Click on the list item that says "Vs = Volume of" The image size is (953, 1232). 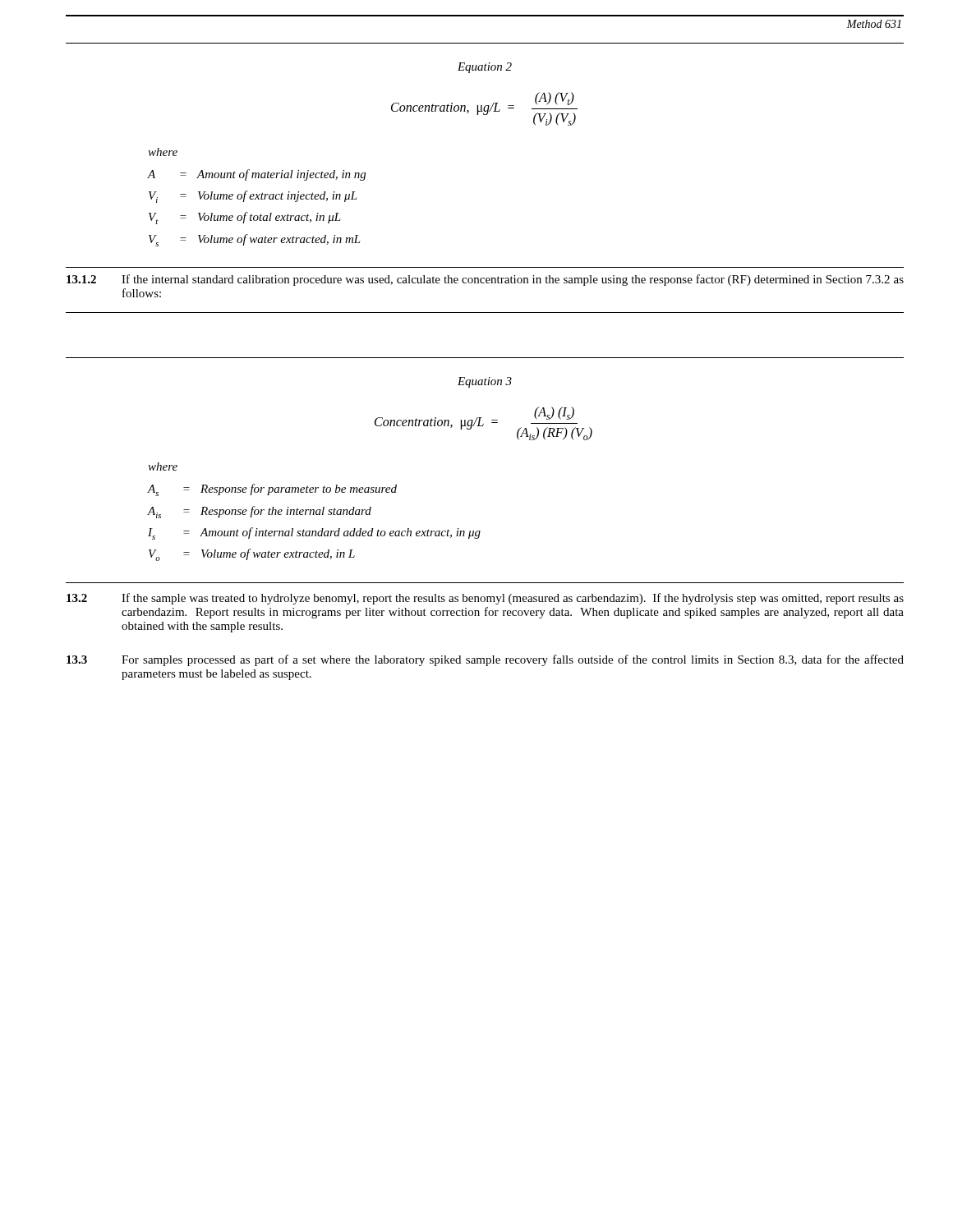(254, 240)
